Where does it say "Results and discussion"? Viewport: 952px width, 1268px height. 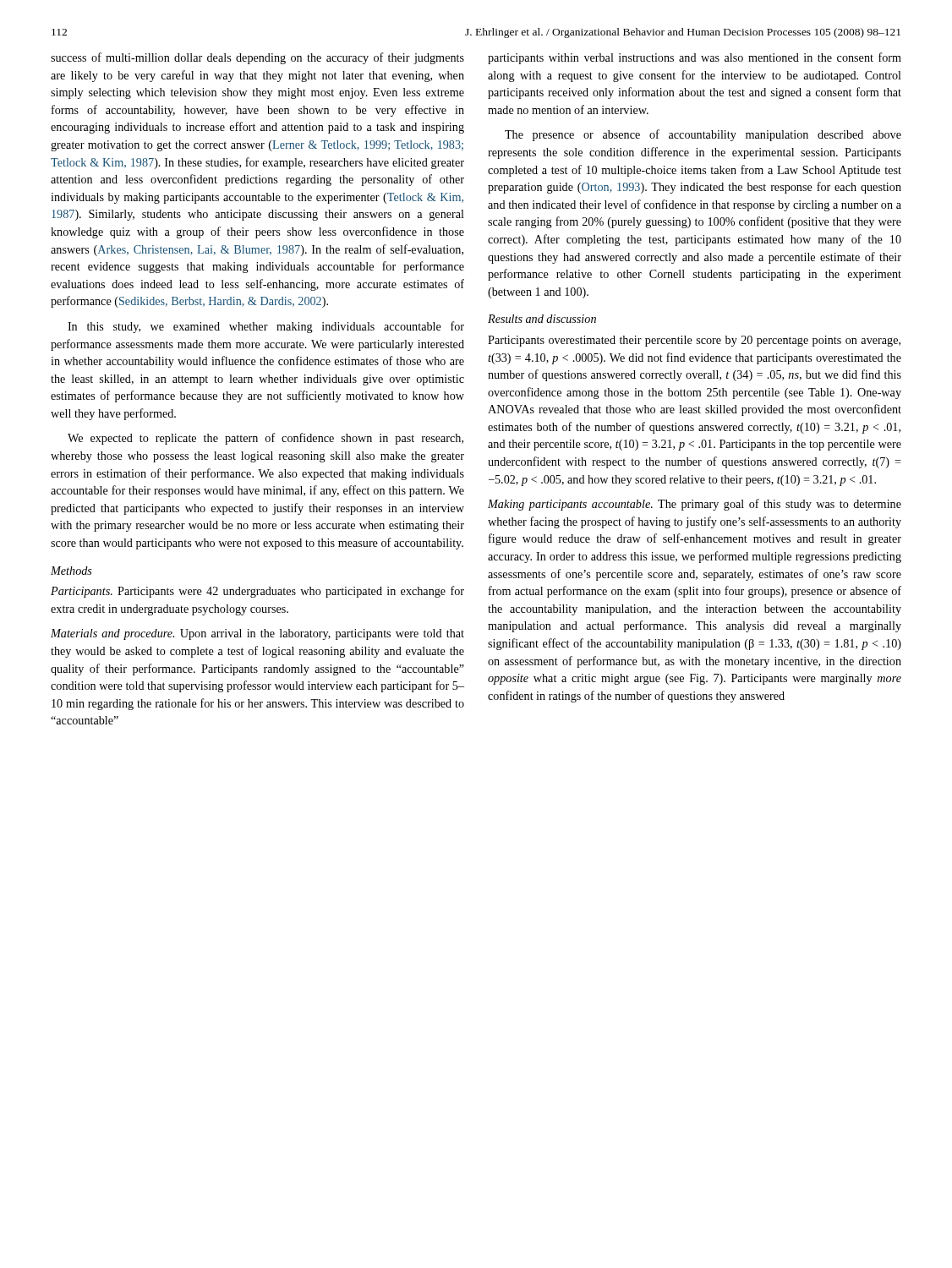(542, 319)
